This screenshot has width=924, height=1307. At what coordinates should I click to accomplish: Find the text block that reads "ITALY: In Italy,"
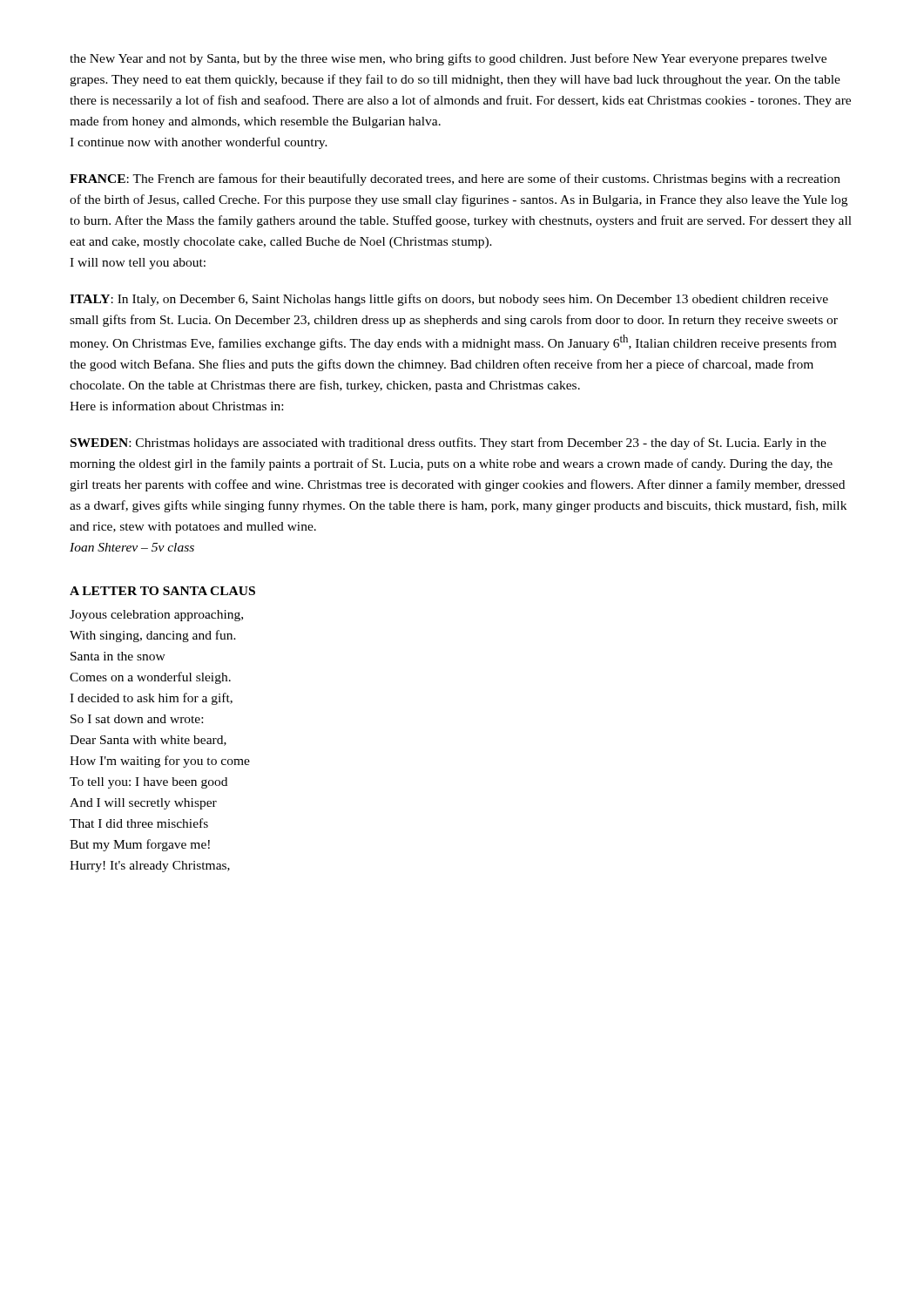click(x=454, y=352)
